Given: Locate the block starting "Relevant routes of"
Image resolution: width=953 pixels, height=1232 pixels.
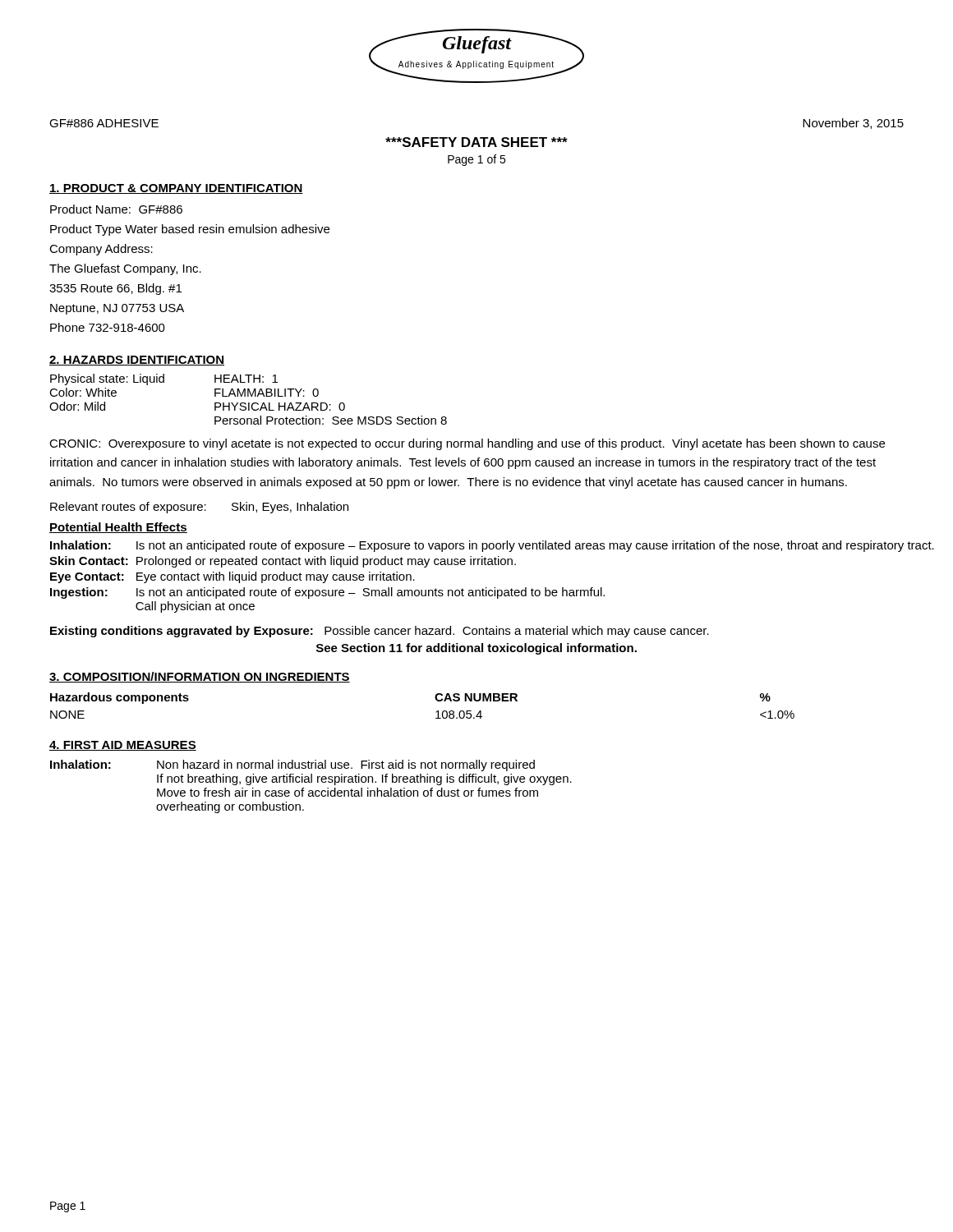Looking at the screenshot, I should (x=199, y=506).
